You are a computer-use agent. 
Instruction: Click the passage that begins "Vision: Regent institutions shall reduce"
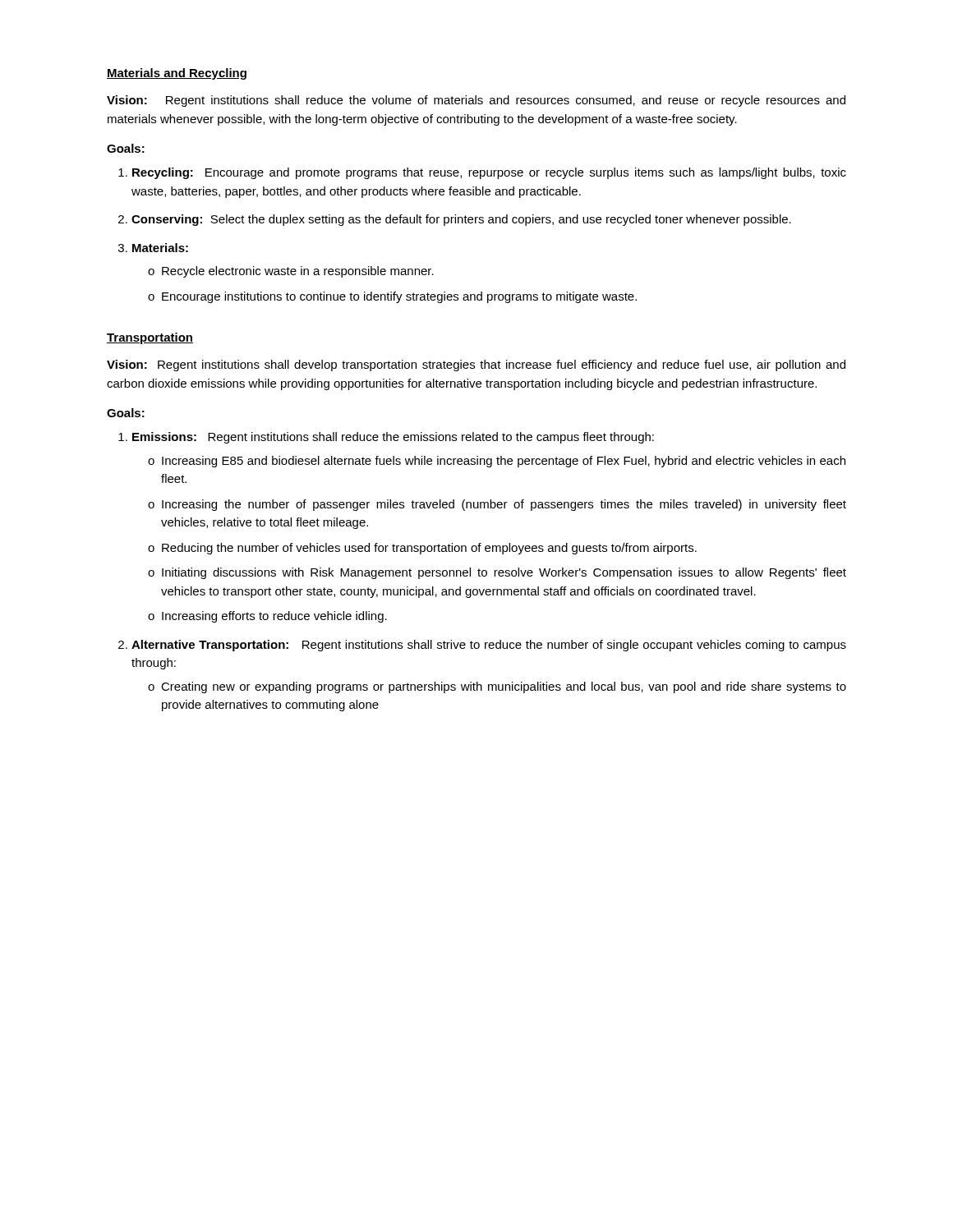476,109
